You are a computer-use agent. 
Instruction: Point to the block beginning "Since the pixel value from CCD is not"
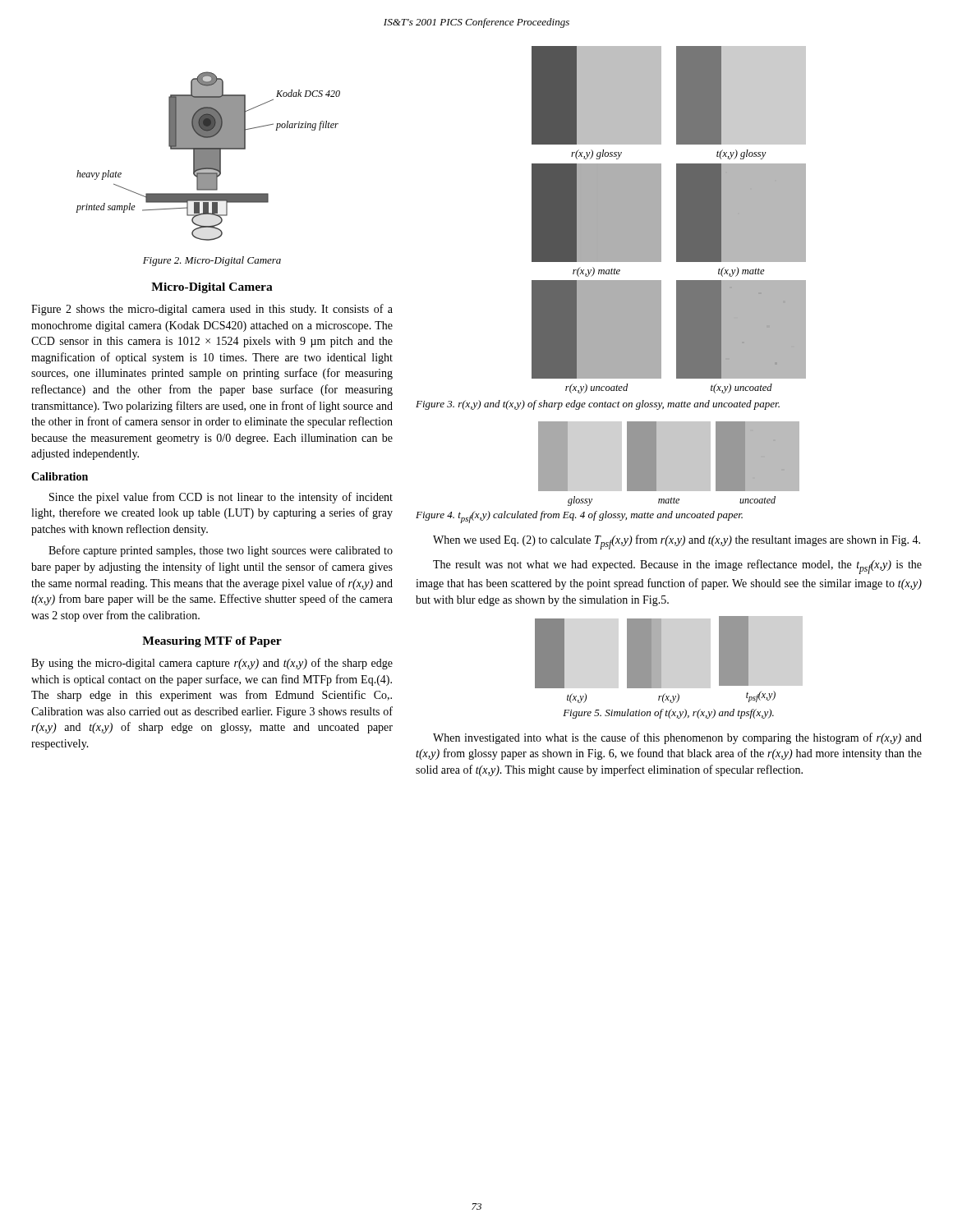[212, 513]
